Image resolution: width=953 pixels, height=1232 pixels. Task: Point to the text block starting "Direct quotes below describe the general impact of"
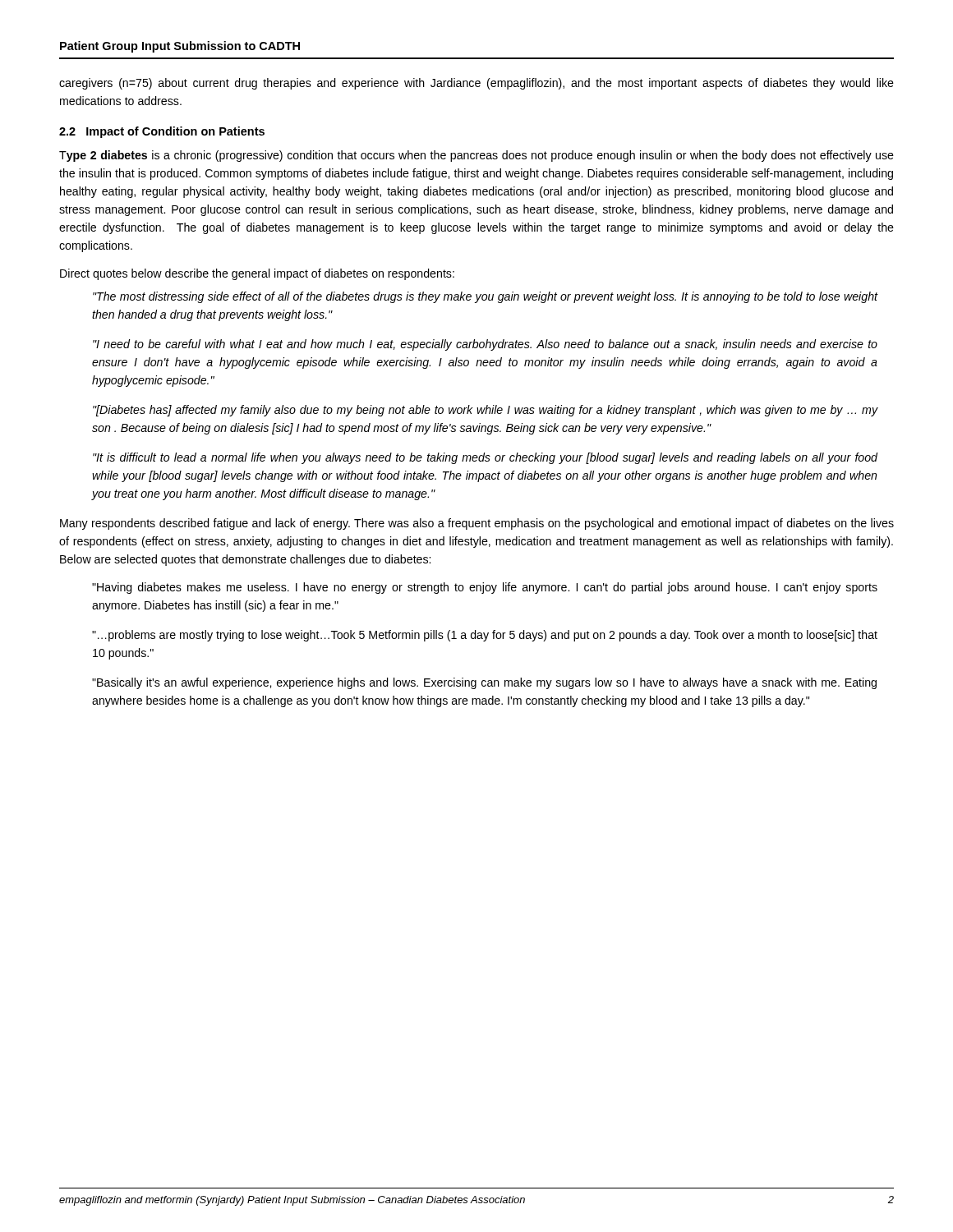click(x=257, y=274)
